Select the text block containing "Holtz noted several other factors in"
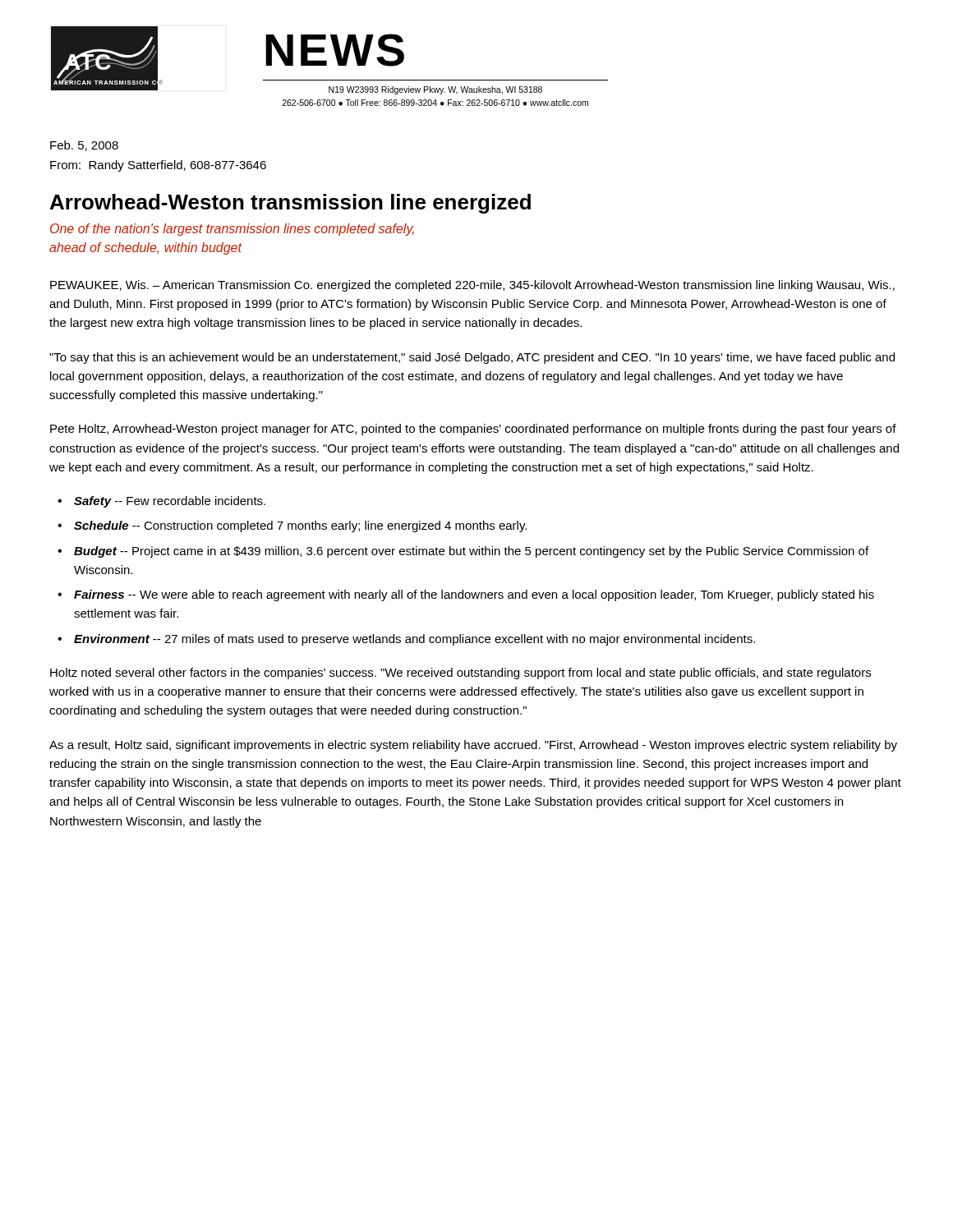The width and height of the screenshot is (953, 1232). point(460,691)
